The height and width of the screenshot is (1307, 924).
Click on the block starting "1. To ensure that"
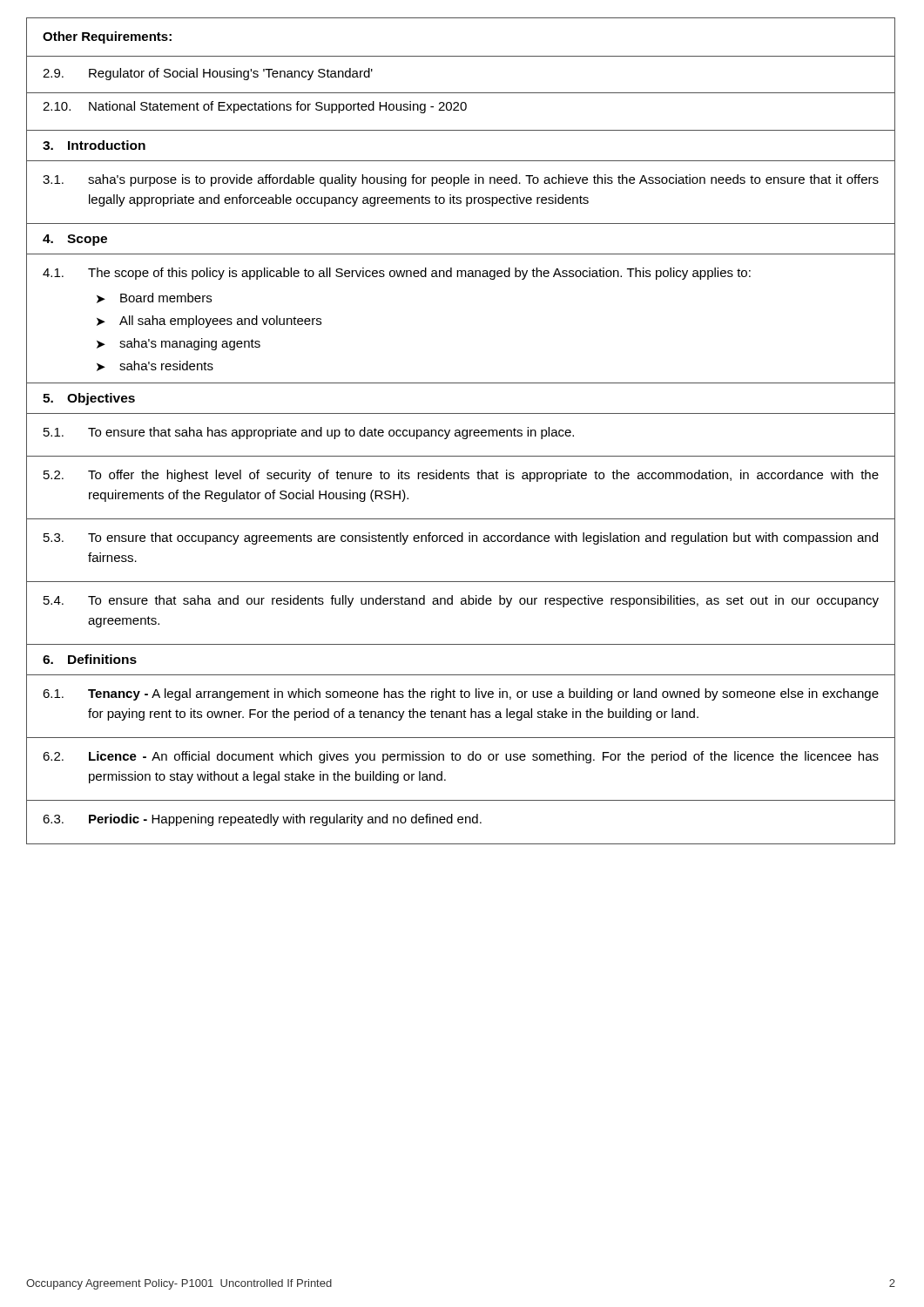461,432
